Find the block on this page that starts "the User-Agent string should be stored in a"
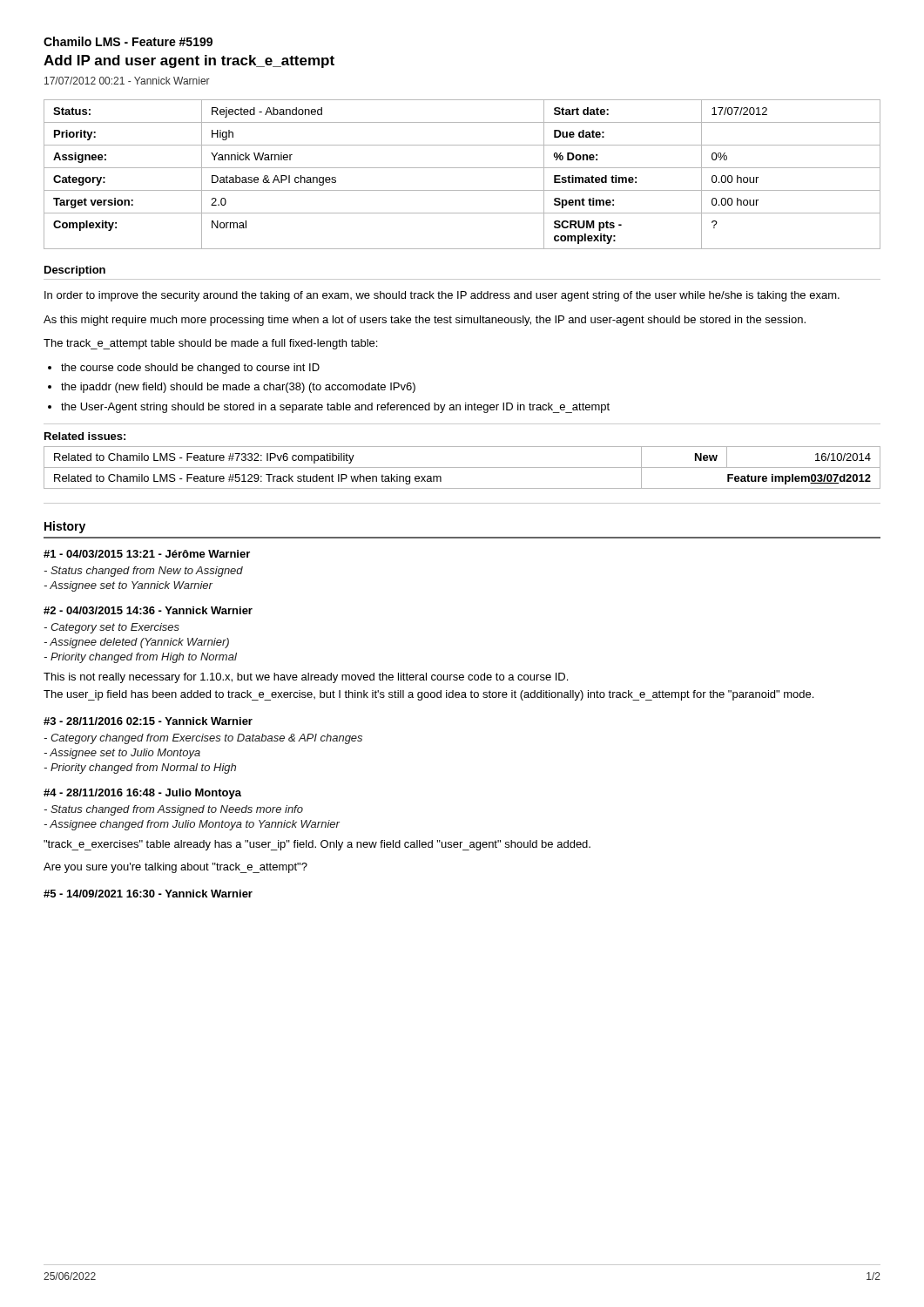The width and height of the screenshot is (924, 1307). point(335,406)
